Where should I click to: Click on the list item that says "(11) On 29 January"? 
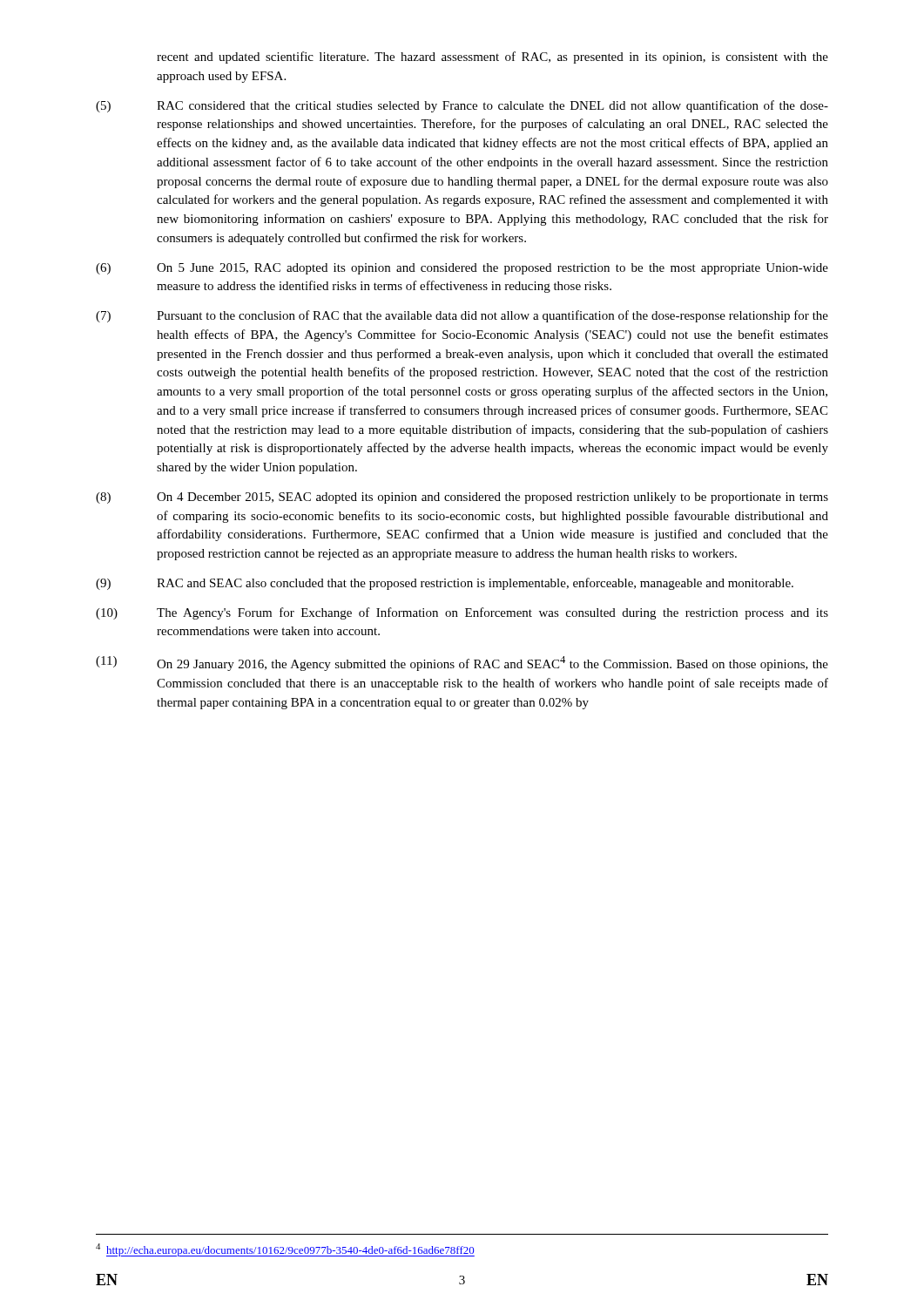pos(462,682)
